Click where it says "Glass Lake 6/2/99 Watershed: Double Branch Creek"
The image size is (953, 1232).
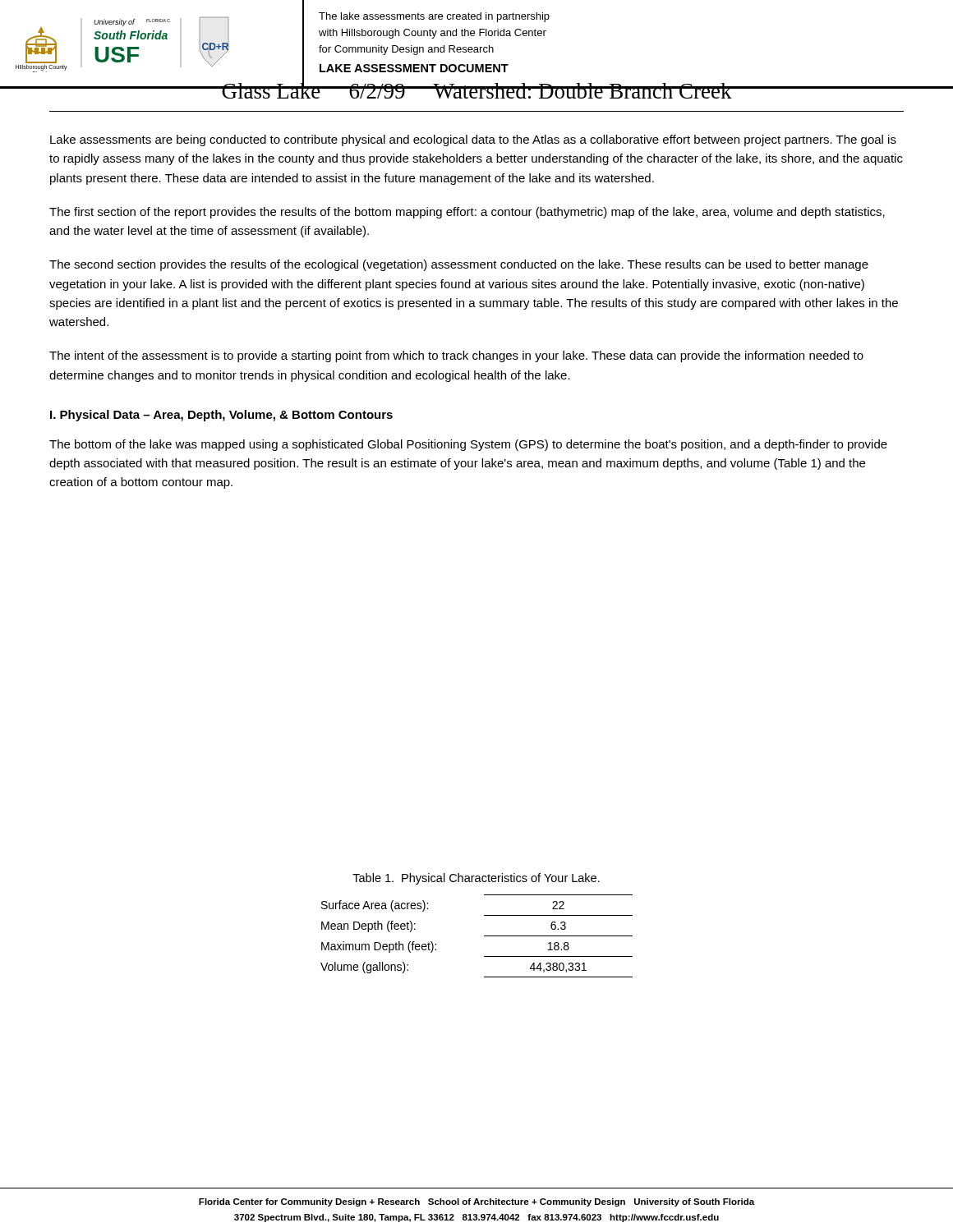pyautogui.click(x=476, y=91)
